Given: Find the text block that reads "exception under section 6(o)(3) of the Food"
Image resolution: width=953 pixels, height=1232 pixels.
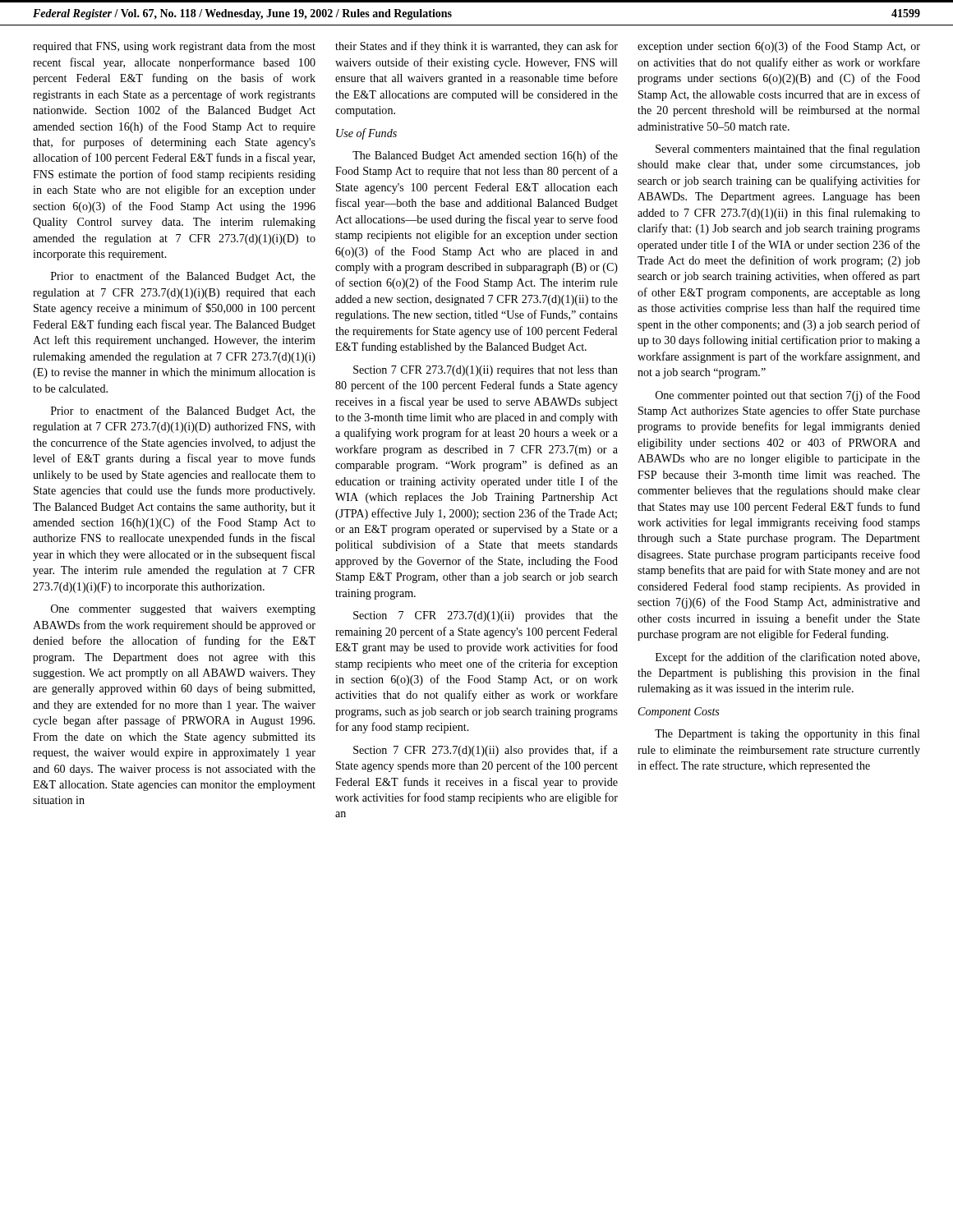Looking at the screenshot, I should click(779, 87).
